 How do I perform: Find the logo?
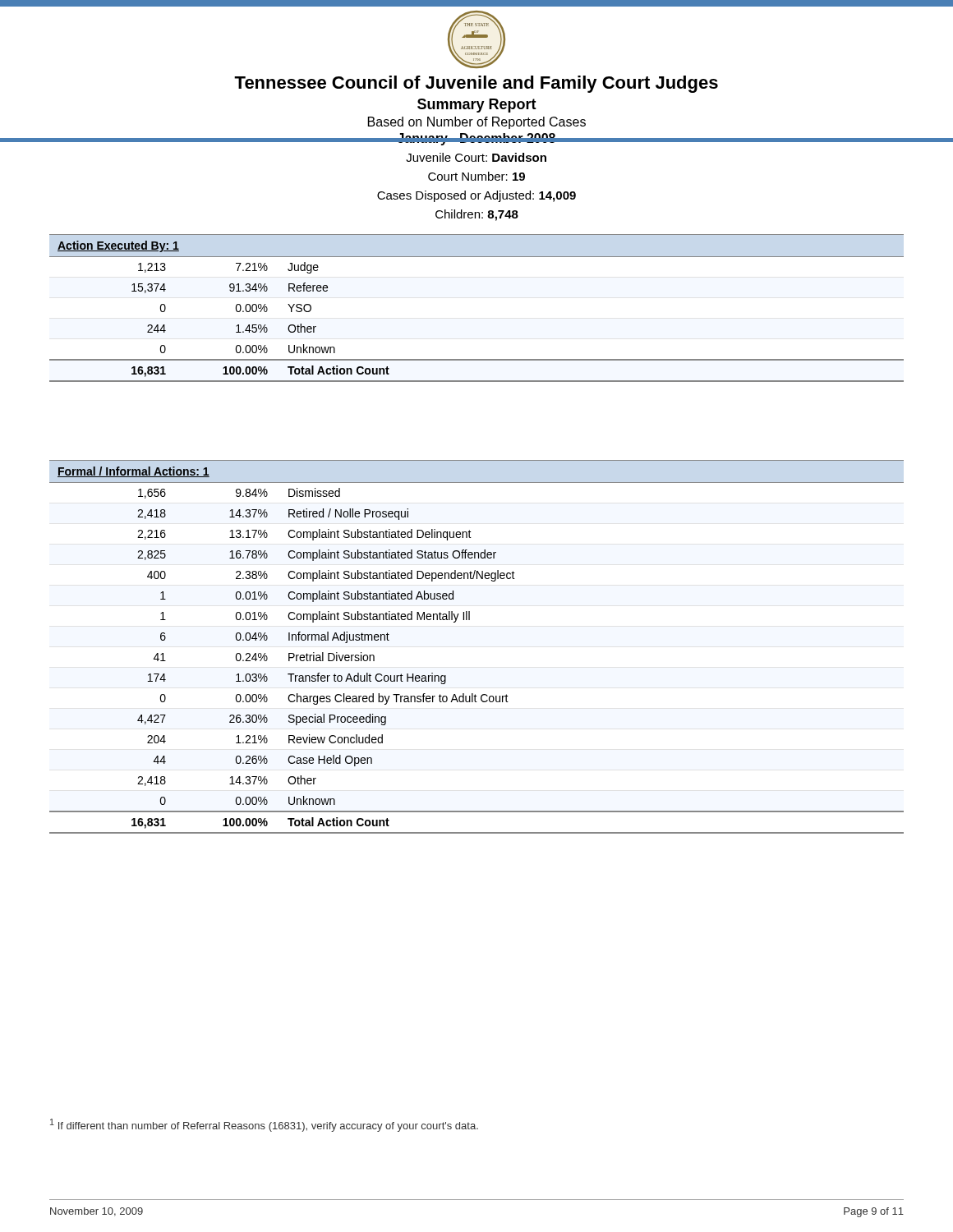coord(476,41)
